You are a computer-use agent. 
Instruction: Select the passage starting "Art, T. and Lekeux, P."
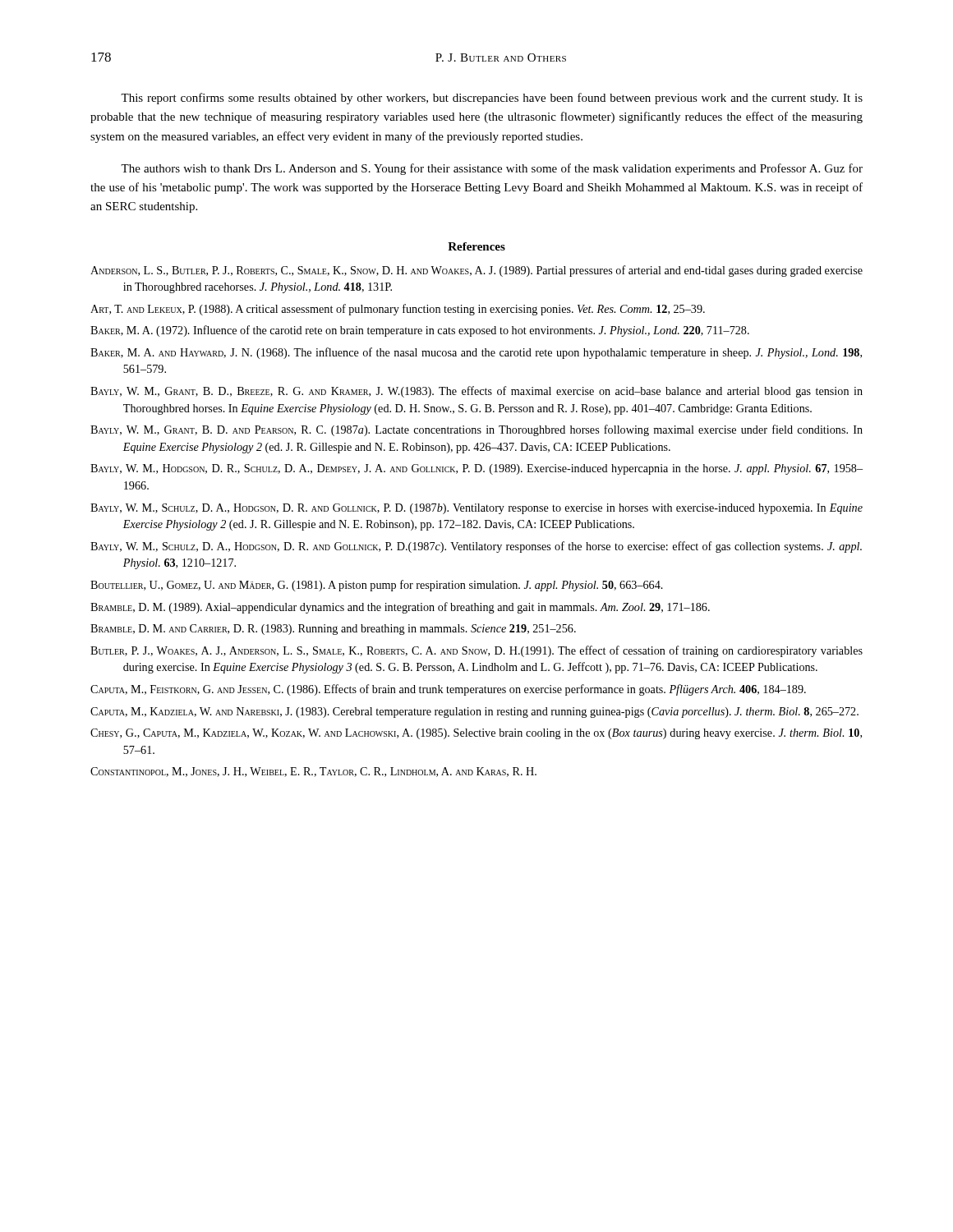coord(398,309)
